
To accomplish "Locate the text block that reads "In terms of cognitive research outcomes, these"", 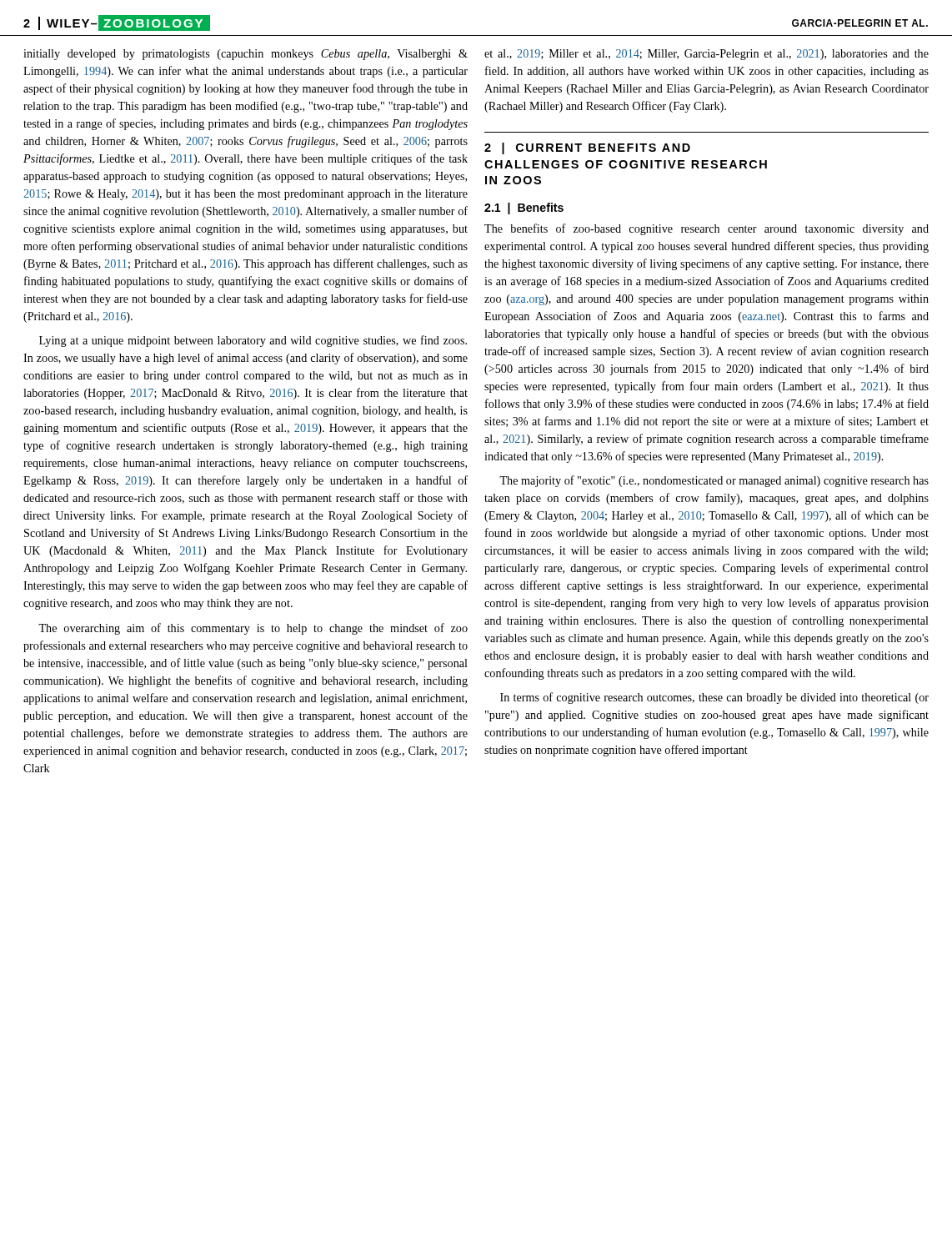I will (707, 724).
